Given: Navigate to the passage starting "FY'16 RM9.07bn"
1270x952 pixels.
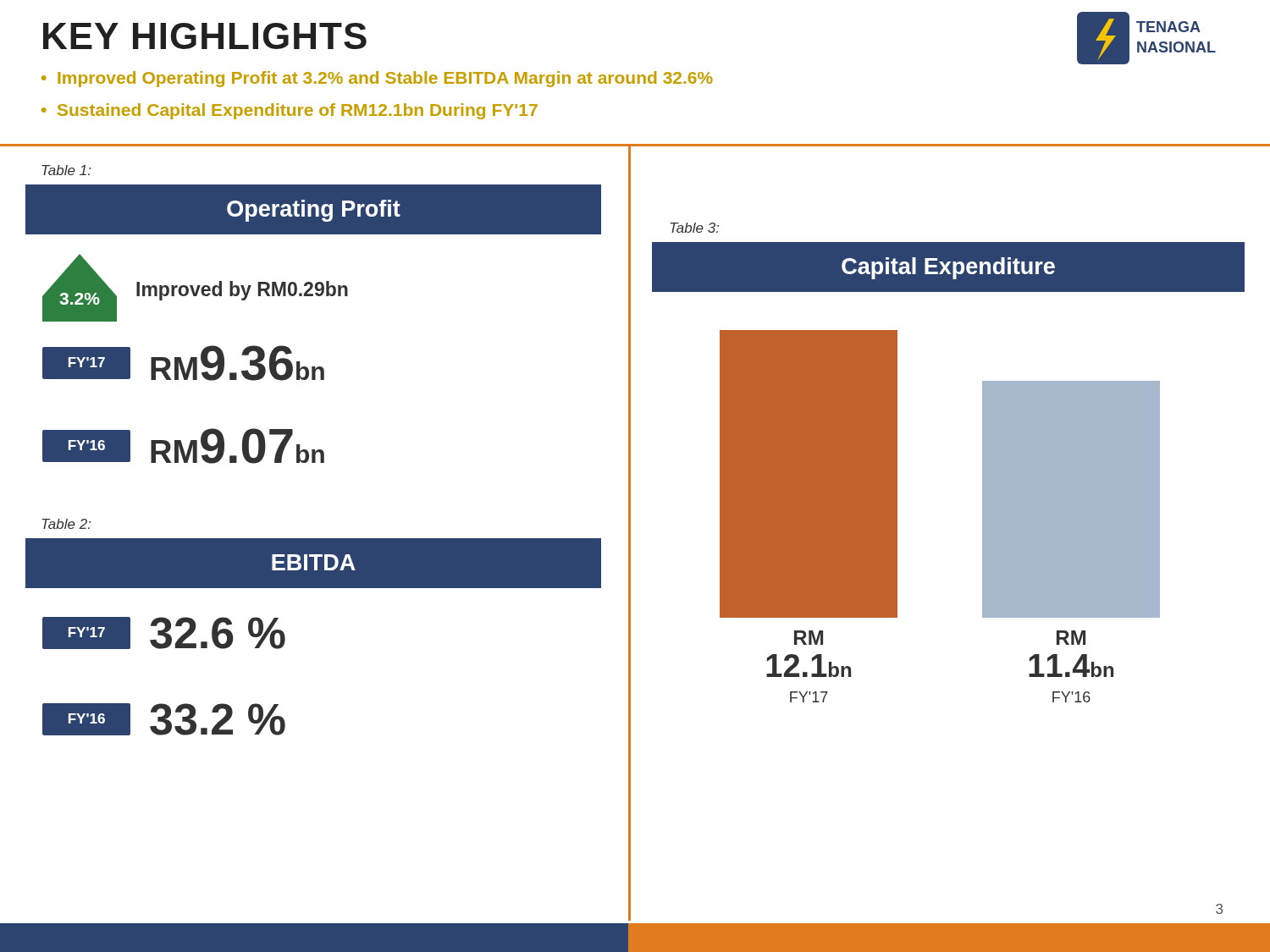Looking at the screenshot, I should tap(184, 446).
